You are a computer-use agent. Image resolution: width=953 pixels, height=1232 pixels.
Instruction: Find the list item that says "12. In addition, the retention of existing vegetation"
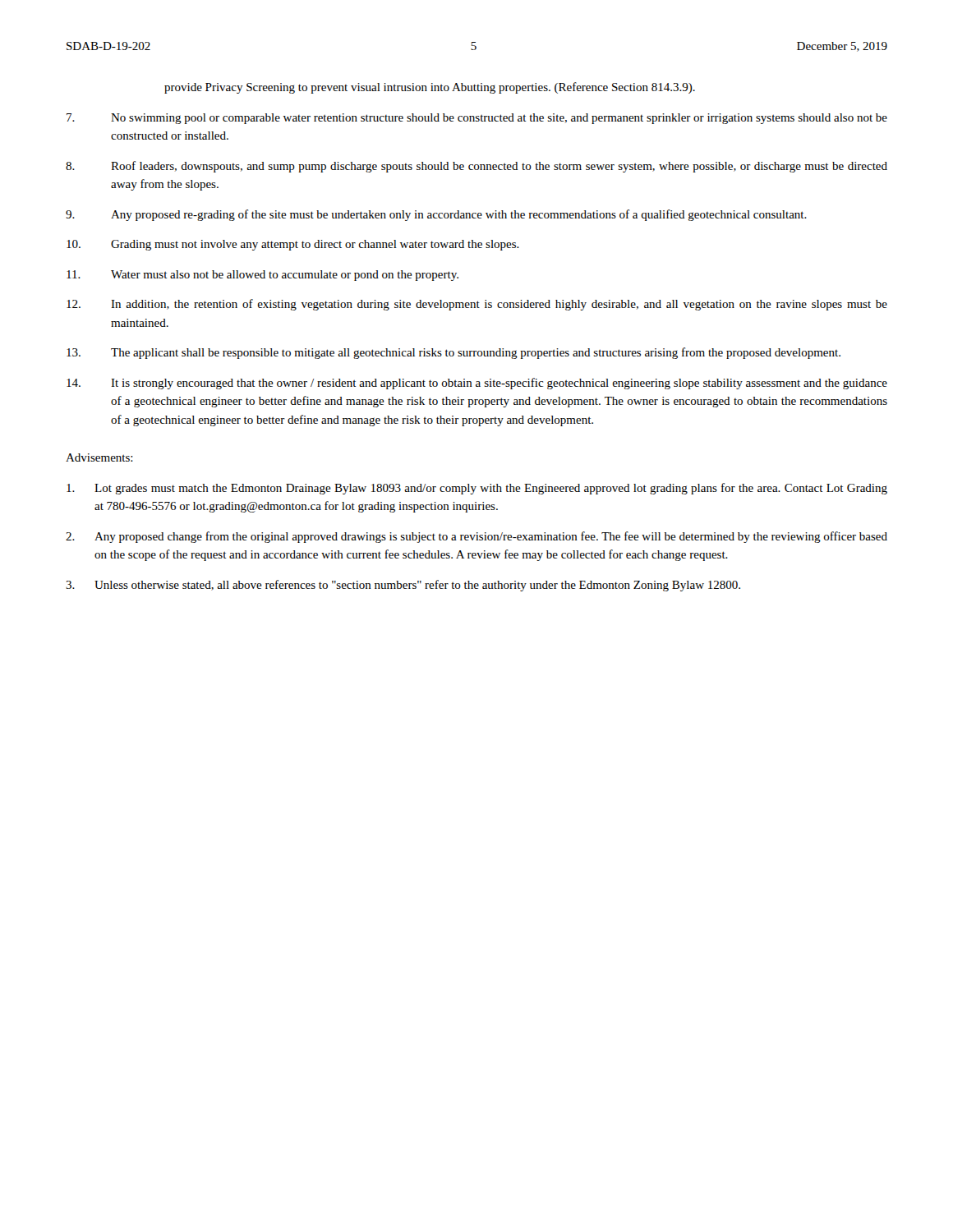pos(476,313)
